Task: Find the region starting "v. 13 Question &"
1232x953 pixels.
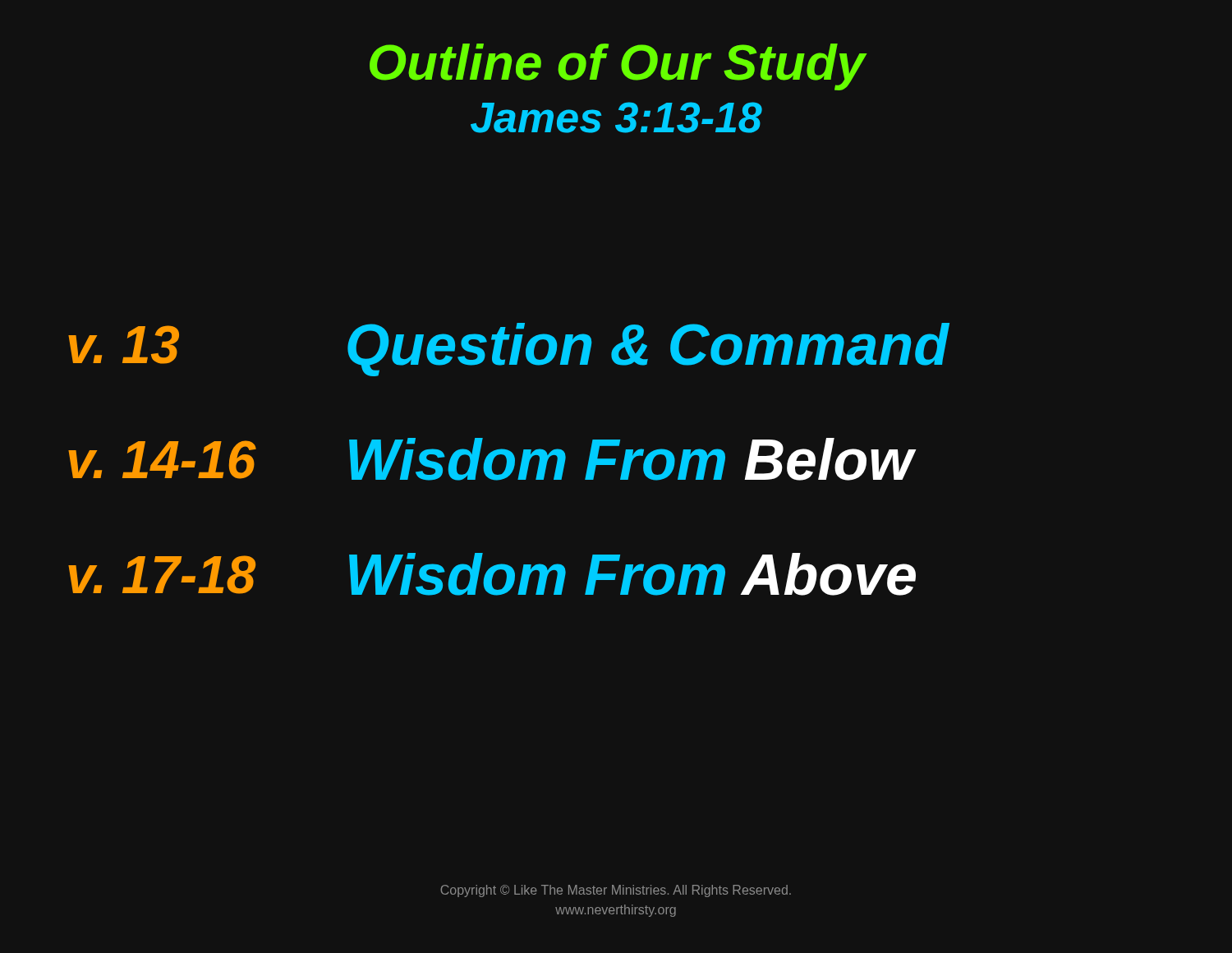Action: click(507, 345)
